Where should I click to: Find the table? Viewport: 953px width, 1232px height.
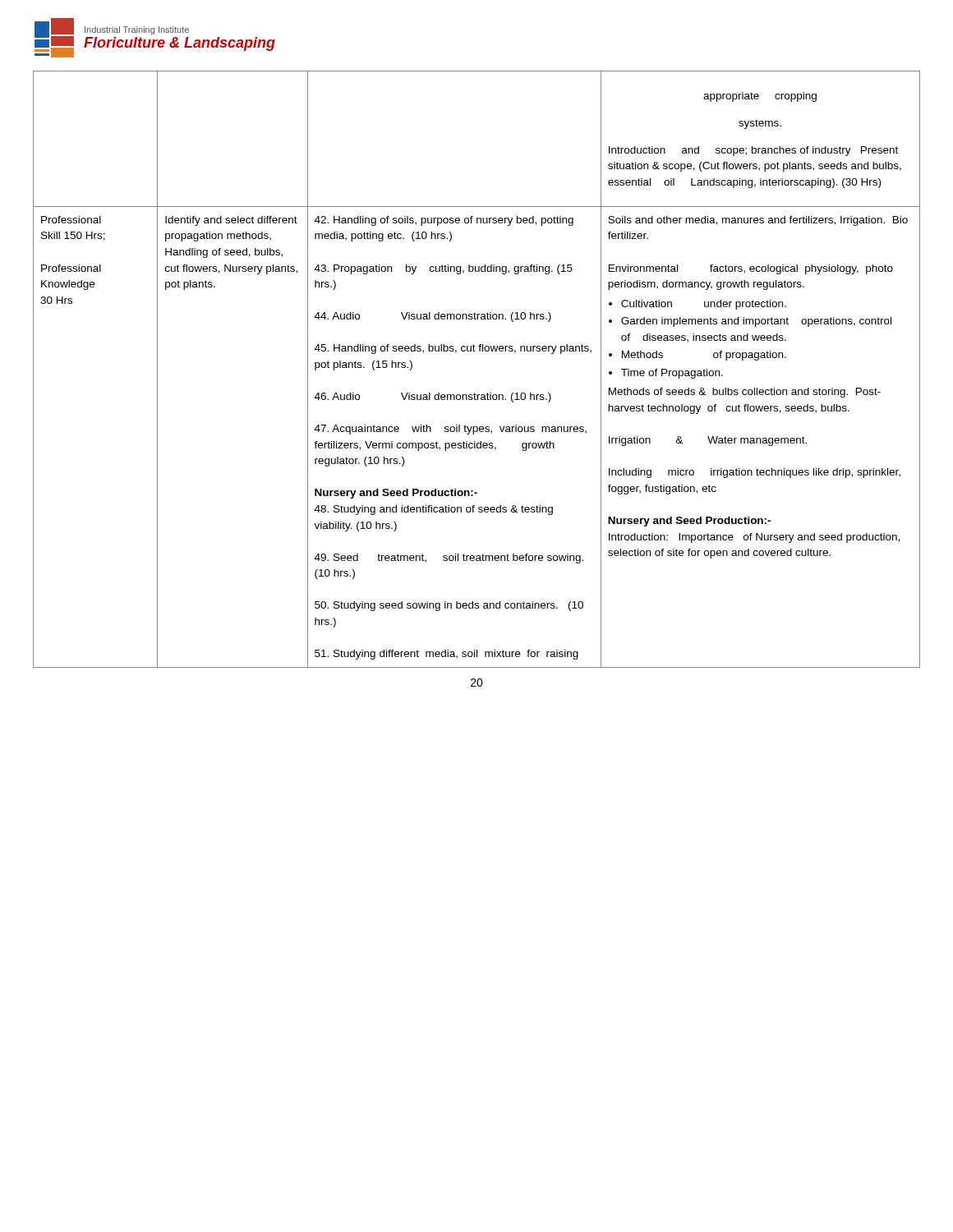(x=476, y=369)
